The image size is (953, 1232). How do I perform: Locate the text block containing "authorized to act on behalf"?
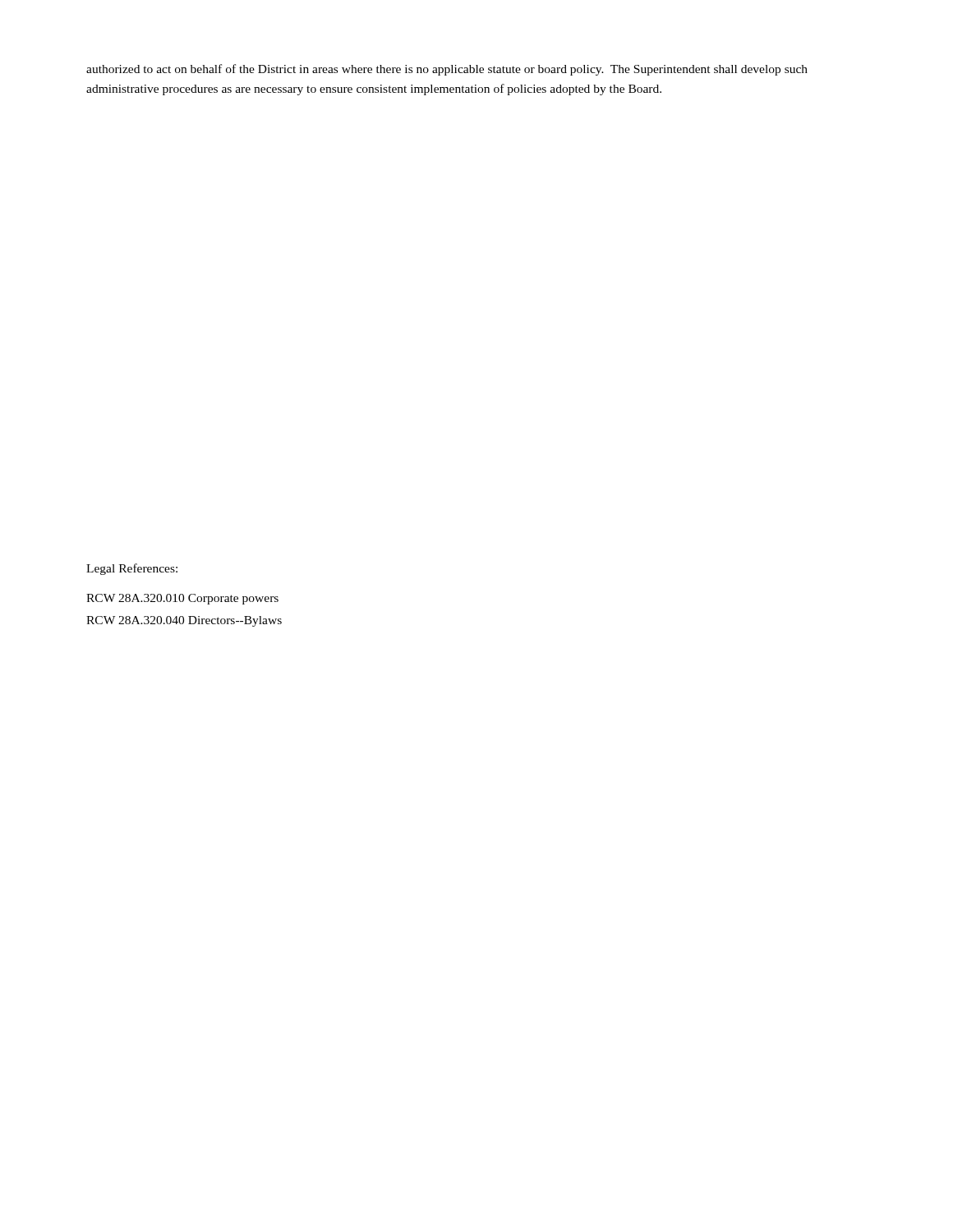pyautogui.click(x=447, y=78)
